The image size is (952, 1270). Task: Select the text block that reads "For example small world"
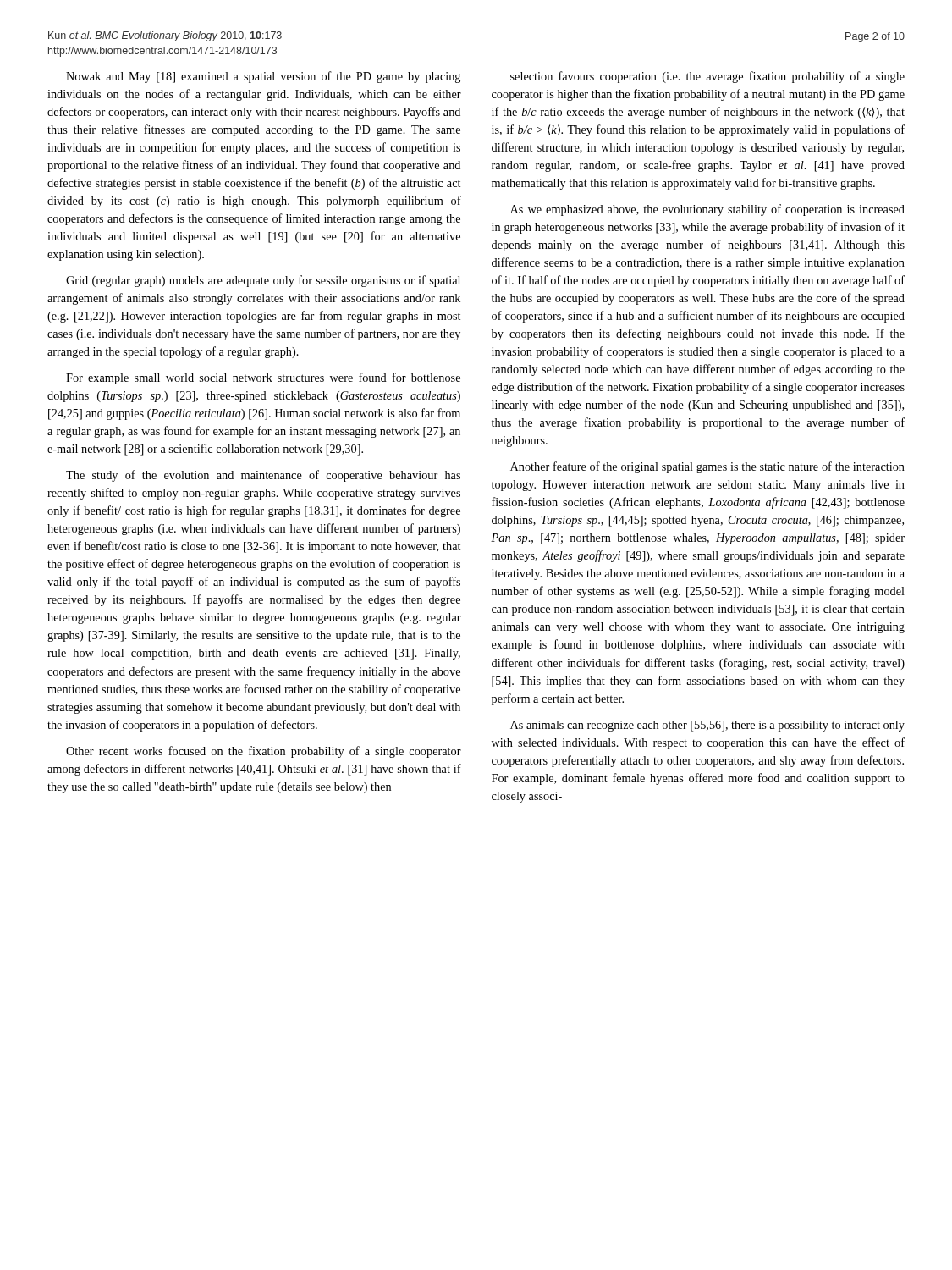[254, 414]
